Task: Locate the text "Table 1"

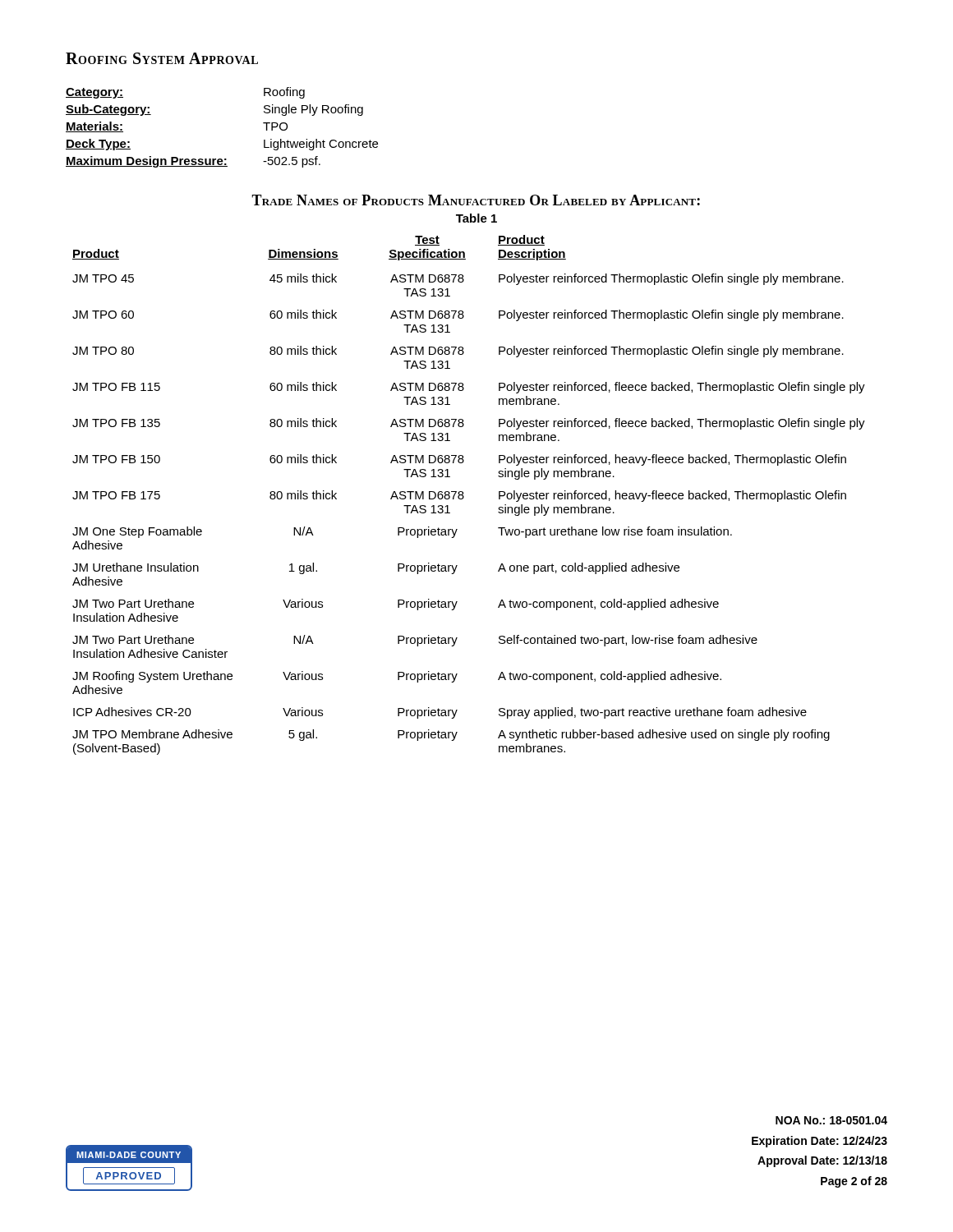Action: click(x=476, y=218)
